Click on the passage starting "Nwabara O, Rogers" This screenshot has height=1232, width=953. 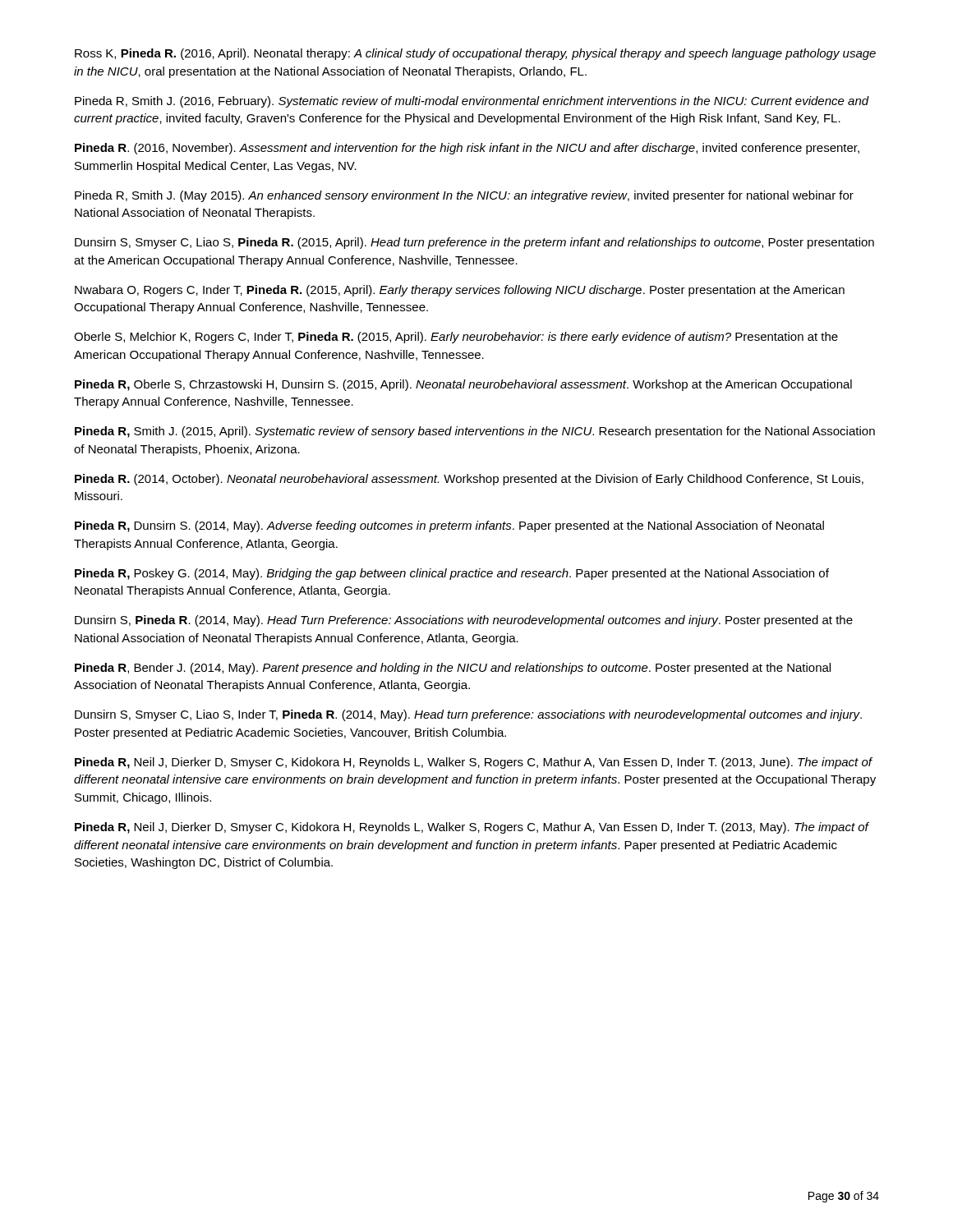pos(459,298)
